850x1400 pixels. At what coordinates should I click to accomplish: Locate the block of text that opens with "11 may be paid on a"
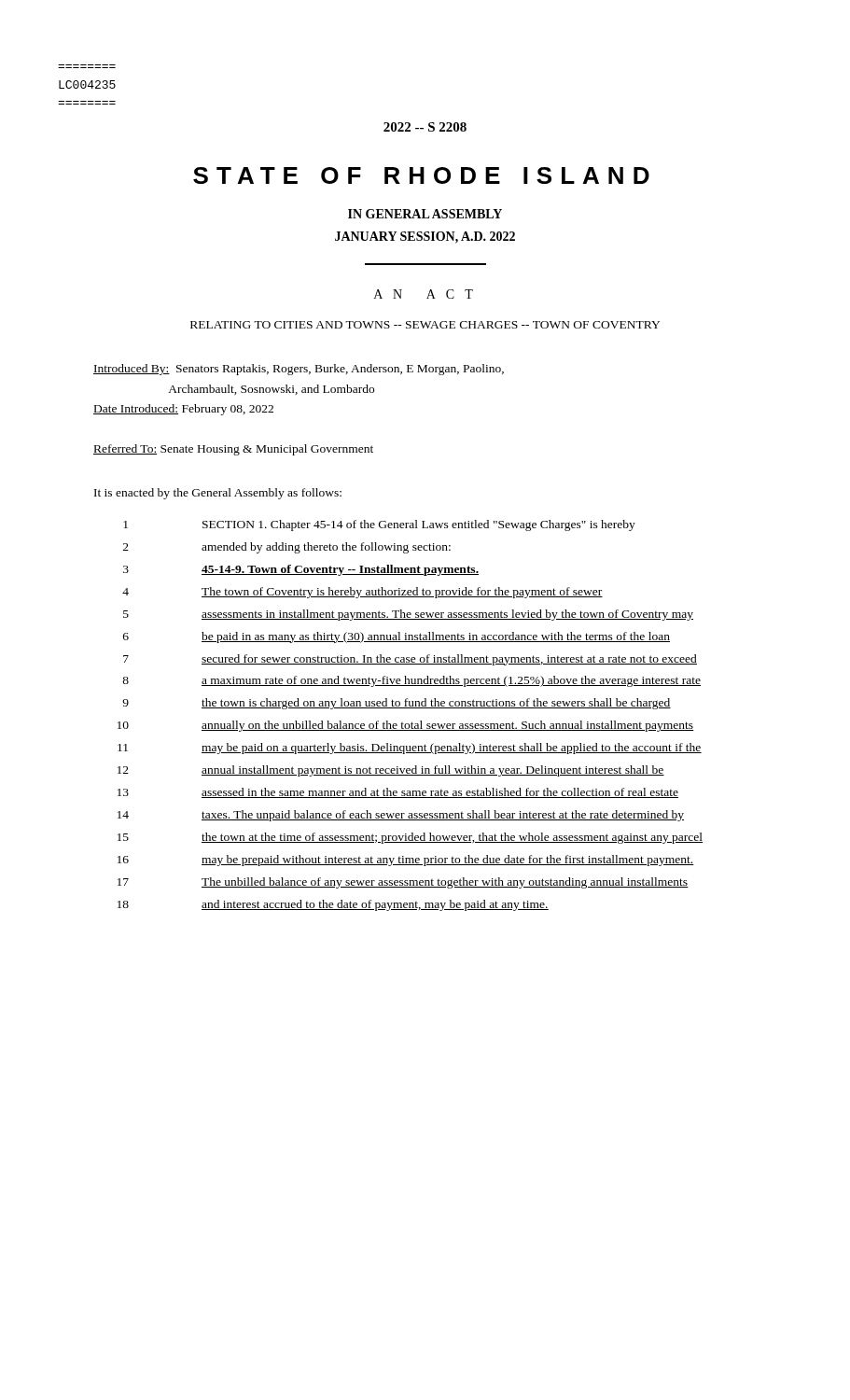(x=425, y=748)
